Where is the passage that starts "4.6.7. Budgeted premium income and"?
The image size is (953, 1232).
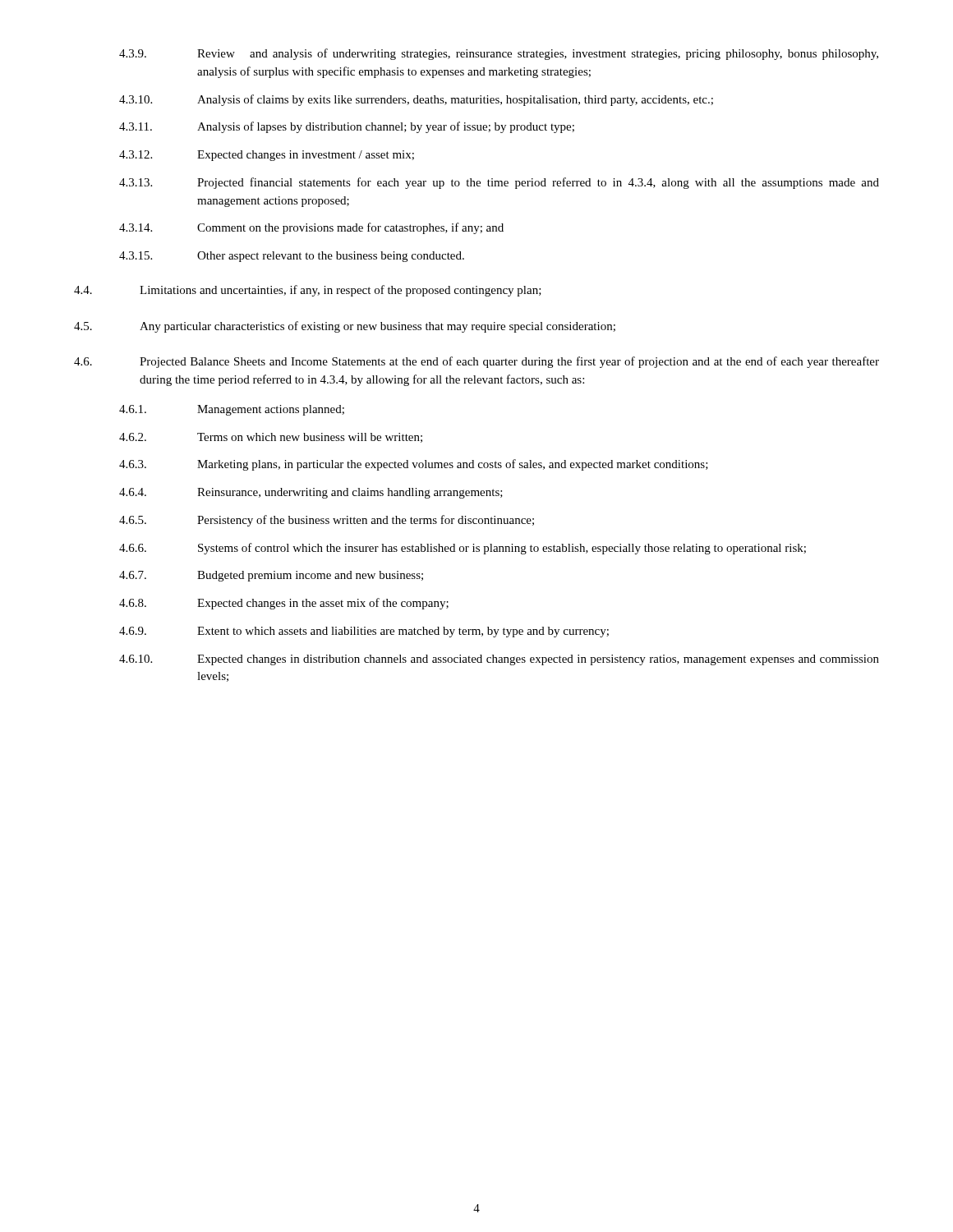[x=271, y=576]
